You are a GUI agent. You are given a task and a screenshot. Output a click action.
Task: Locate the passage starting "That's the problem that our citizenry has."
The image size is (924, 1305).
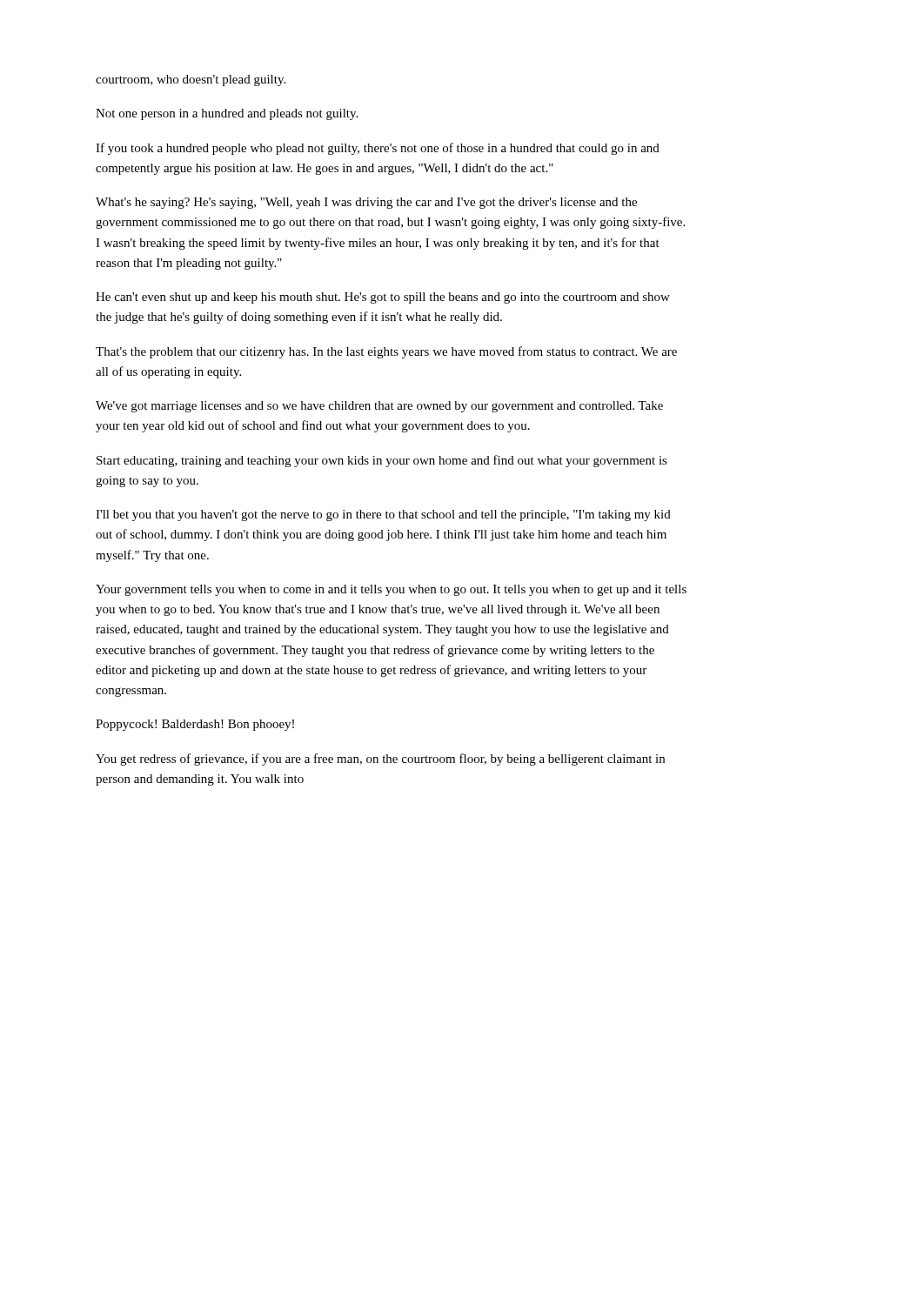(392, 362)
